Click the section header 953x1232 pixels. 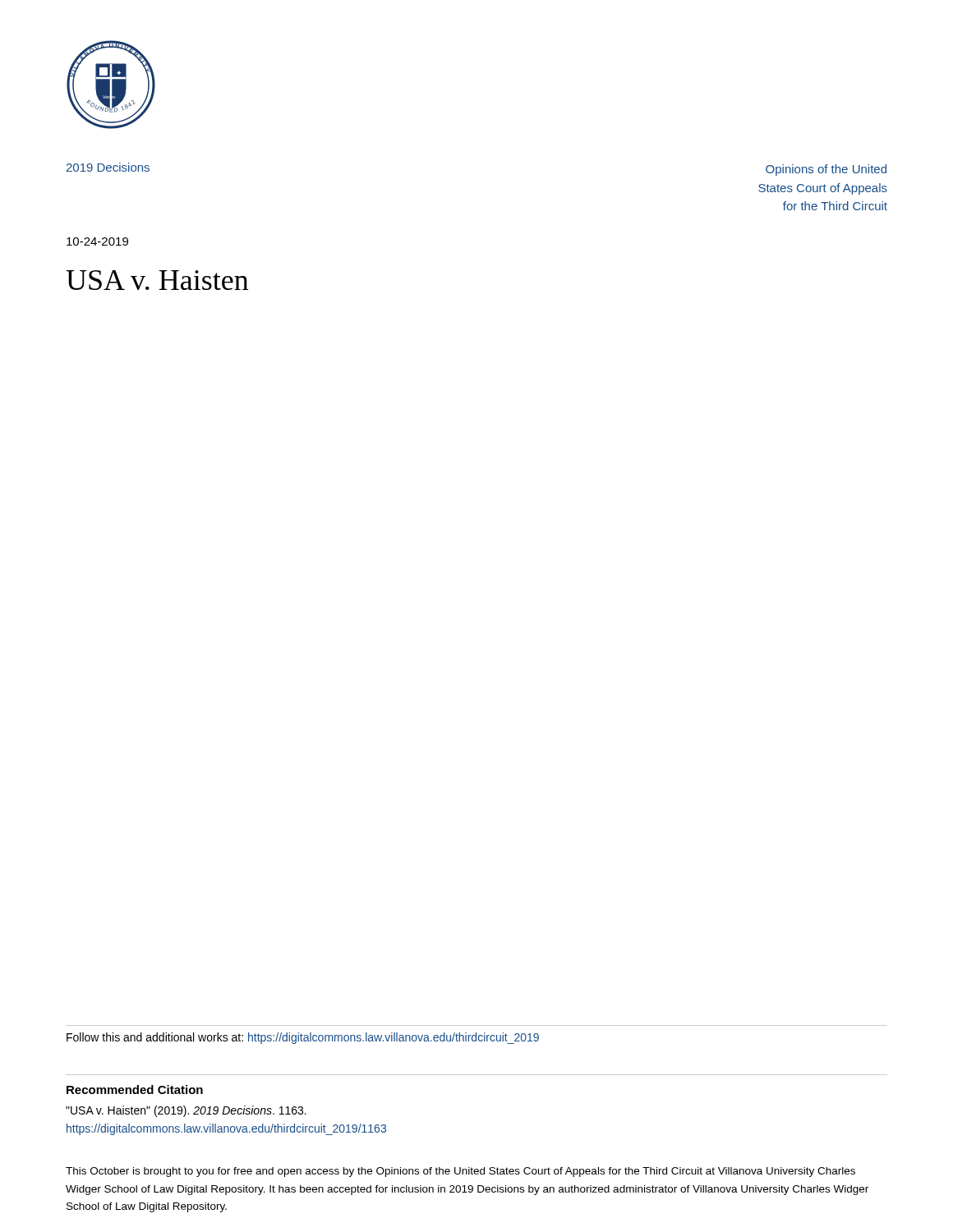click(135, 1090)
